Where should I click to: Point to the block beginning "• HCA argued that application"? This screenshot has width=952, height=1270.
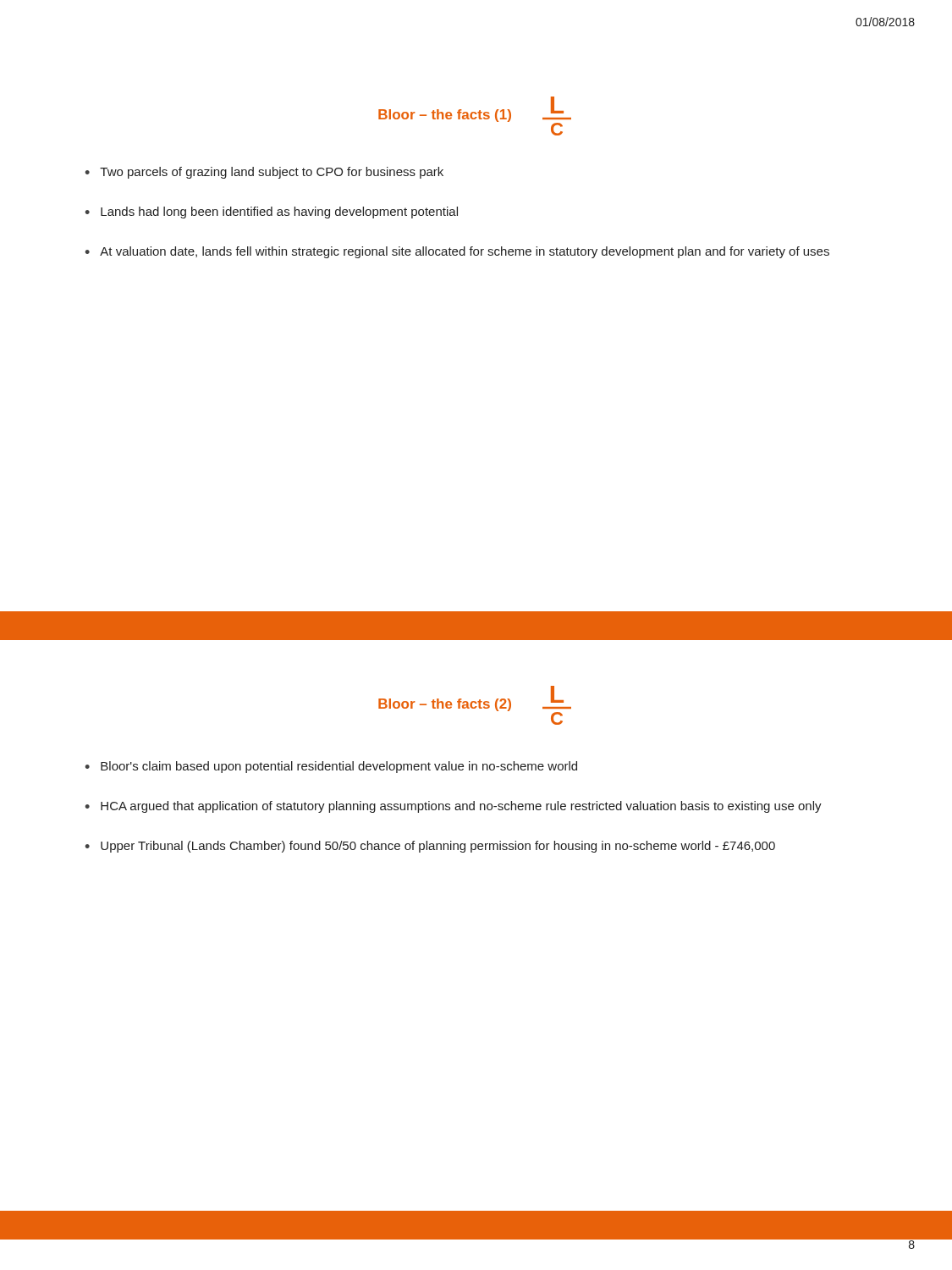[493, 808]
